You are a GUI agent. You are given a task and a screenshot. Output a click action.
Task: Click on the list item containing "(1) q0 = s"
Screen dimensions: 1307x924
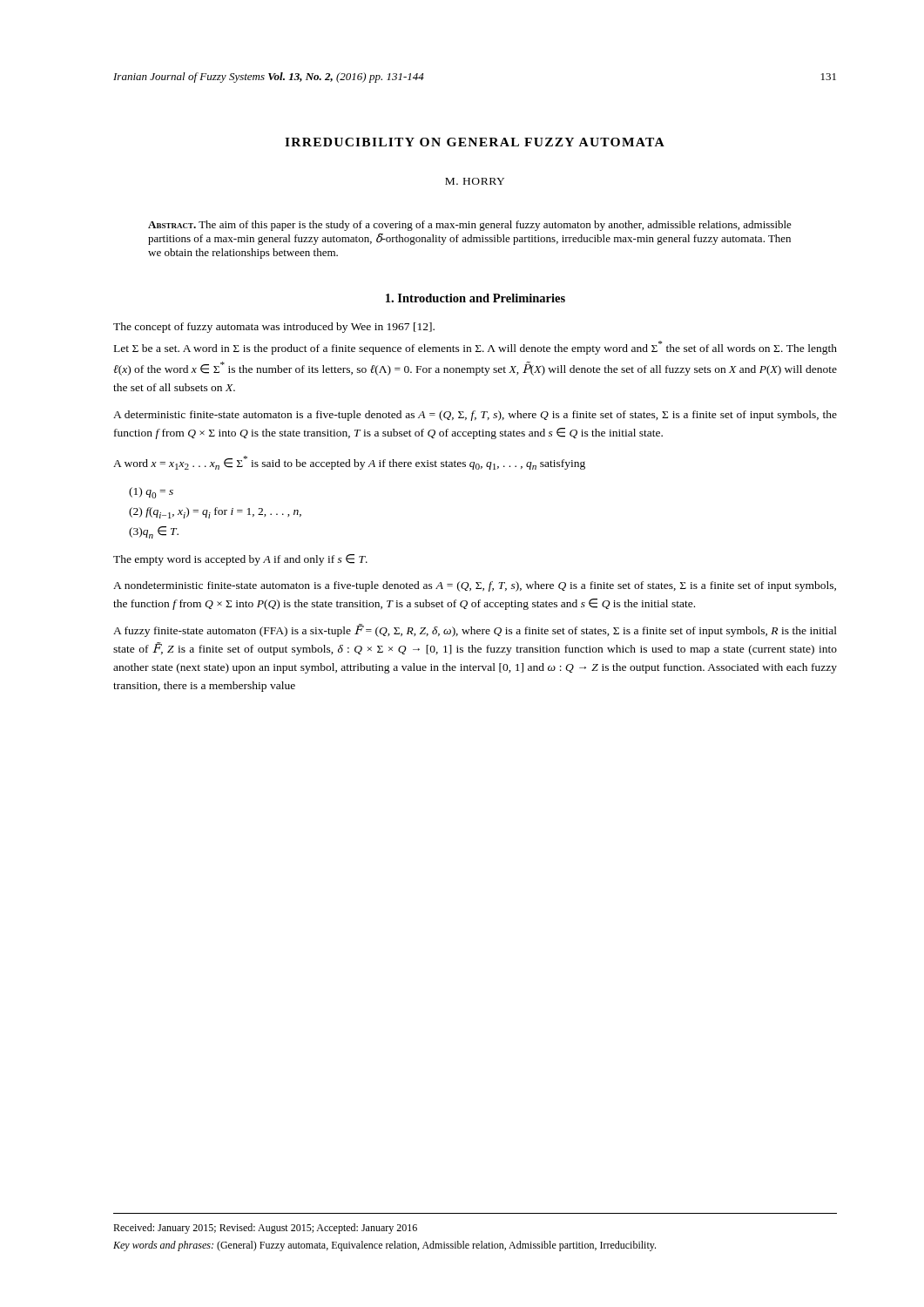pyautogui.click(x=151, y=492)
